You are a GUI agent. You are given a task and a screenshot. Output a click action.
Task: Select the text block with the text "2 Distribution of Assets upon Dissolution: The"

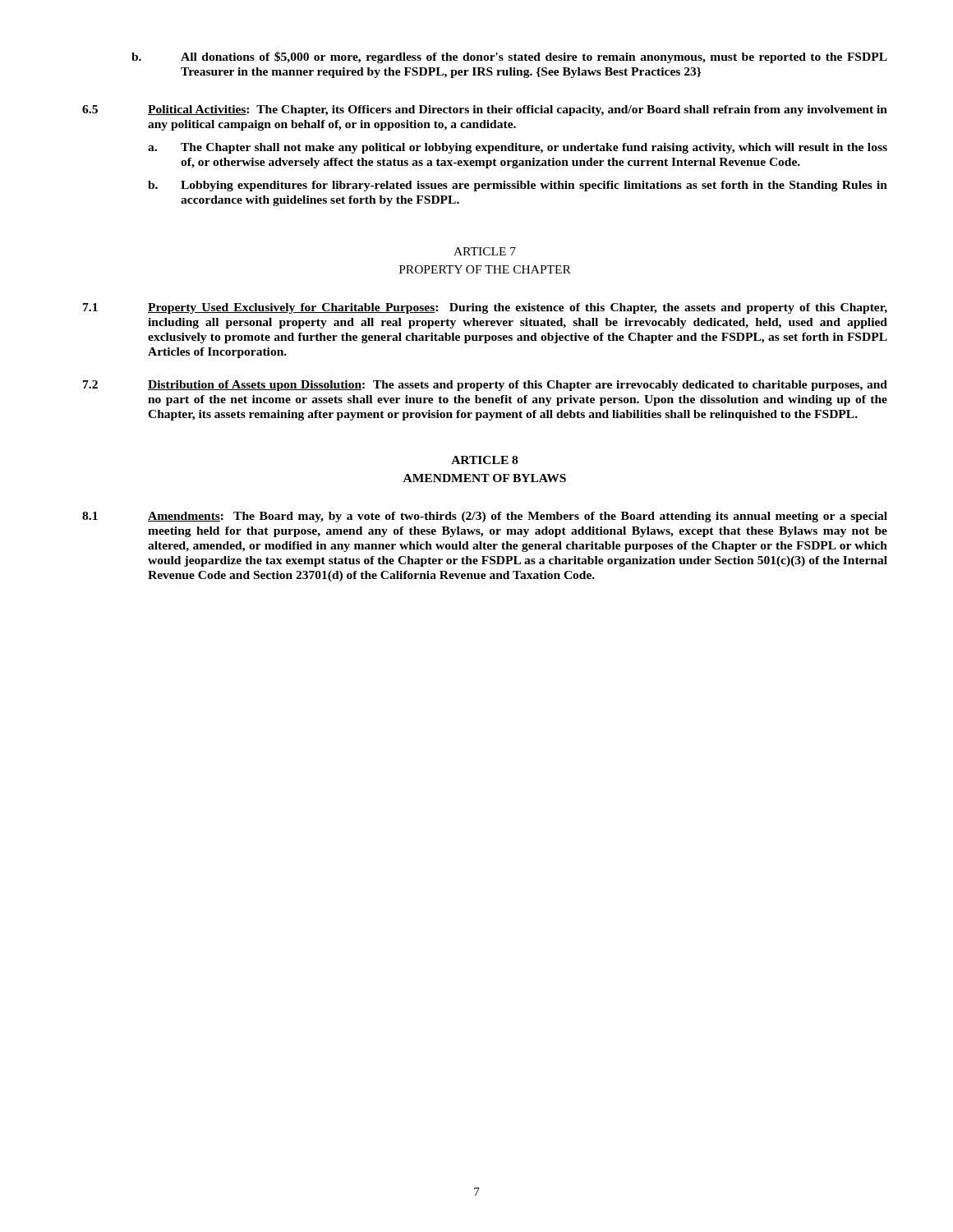pos(485,399)
